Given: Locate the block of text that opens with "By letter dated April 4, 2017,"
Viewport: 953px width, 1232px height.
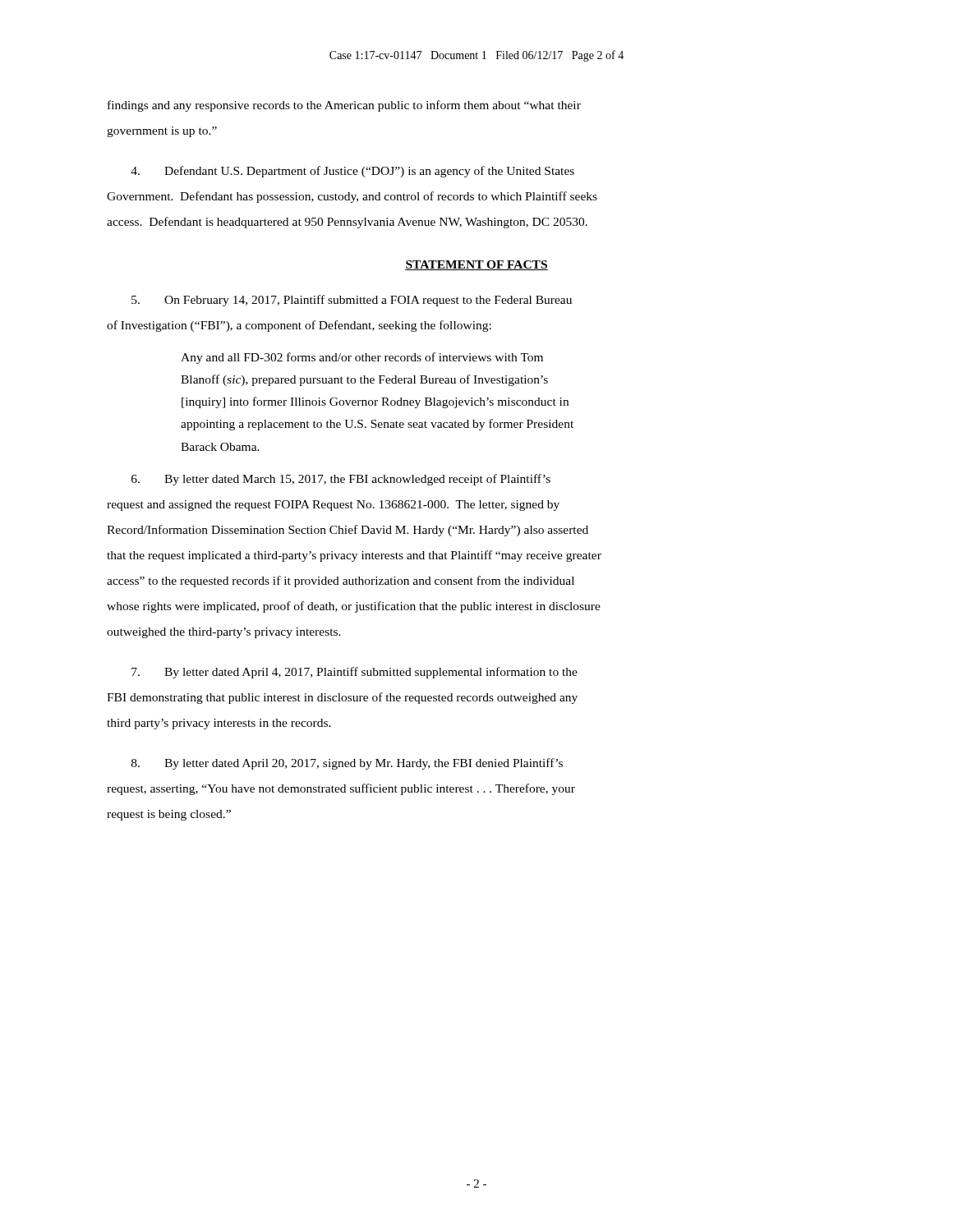Looking at the screenshot, I should (x=472, y=671).
